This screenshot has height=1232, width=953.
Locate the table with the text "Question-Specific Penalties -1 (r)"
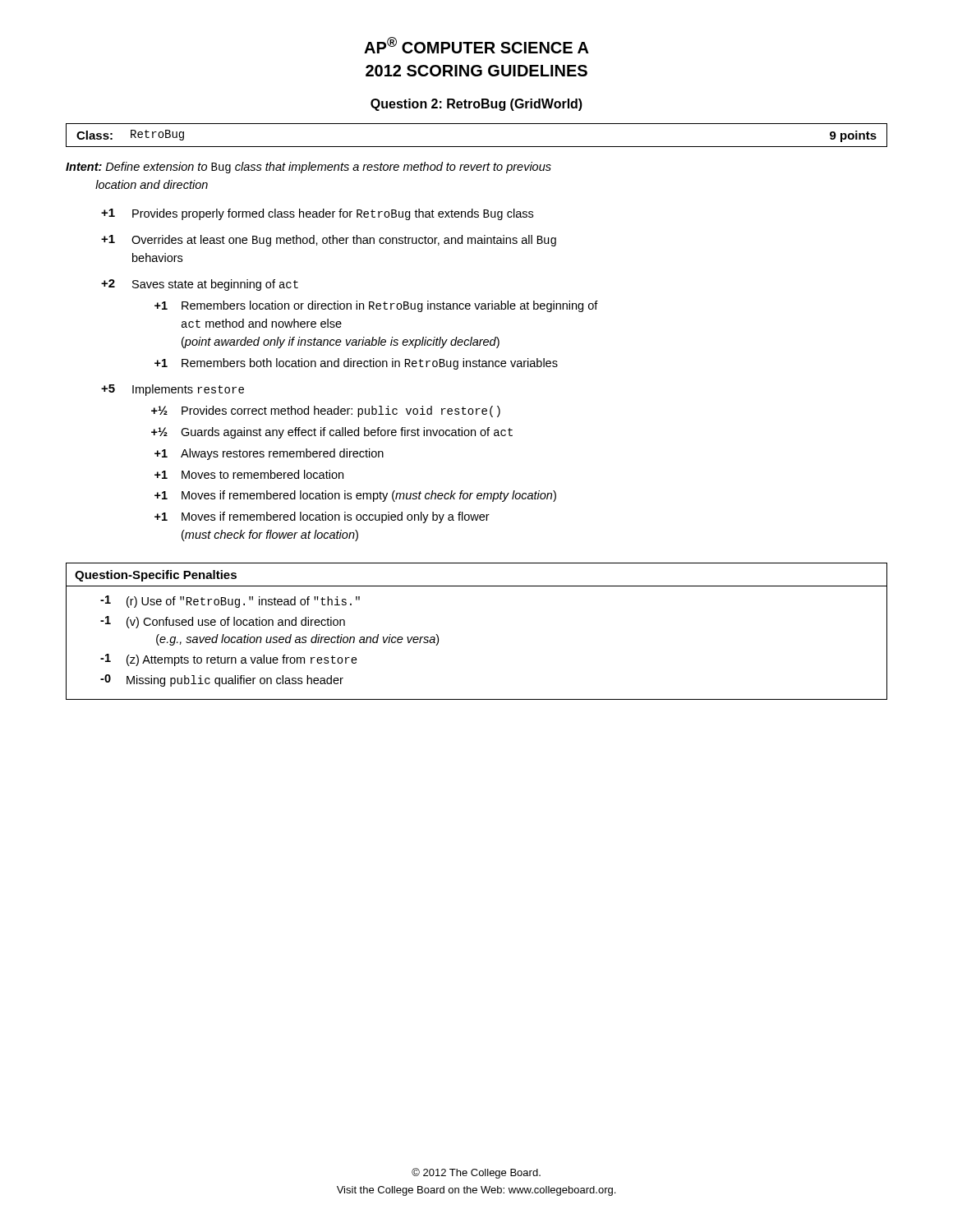click(x=476, y=631)
